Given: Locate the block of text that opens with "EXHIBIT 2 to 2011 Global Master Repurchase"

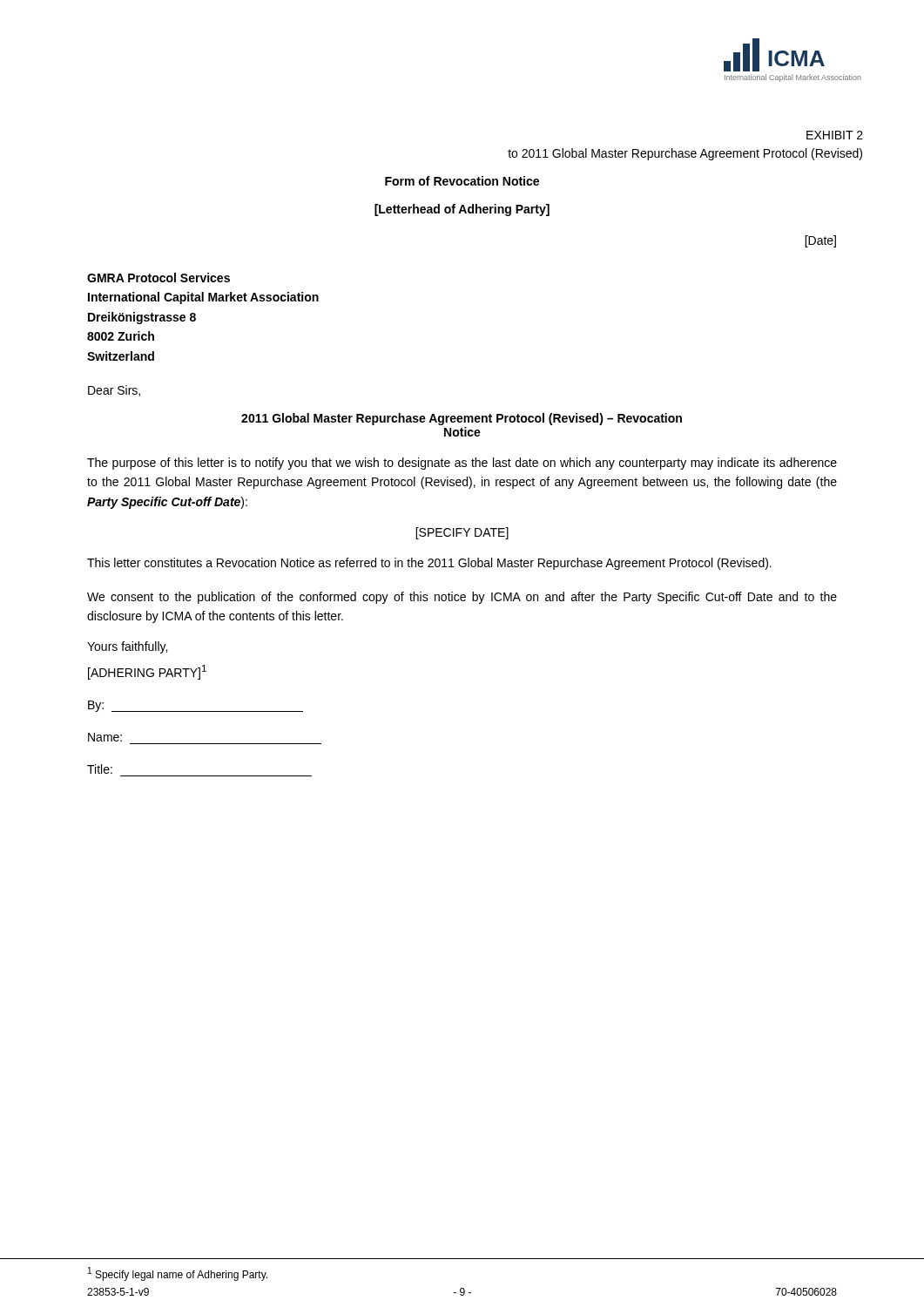Looking at the screenshot, I should 685,144.
